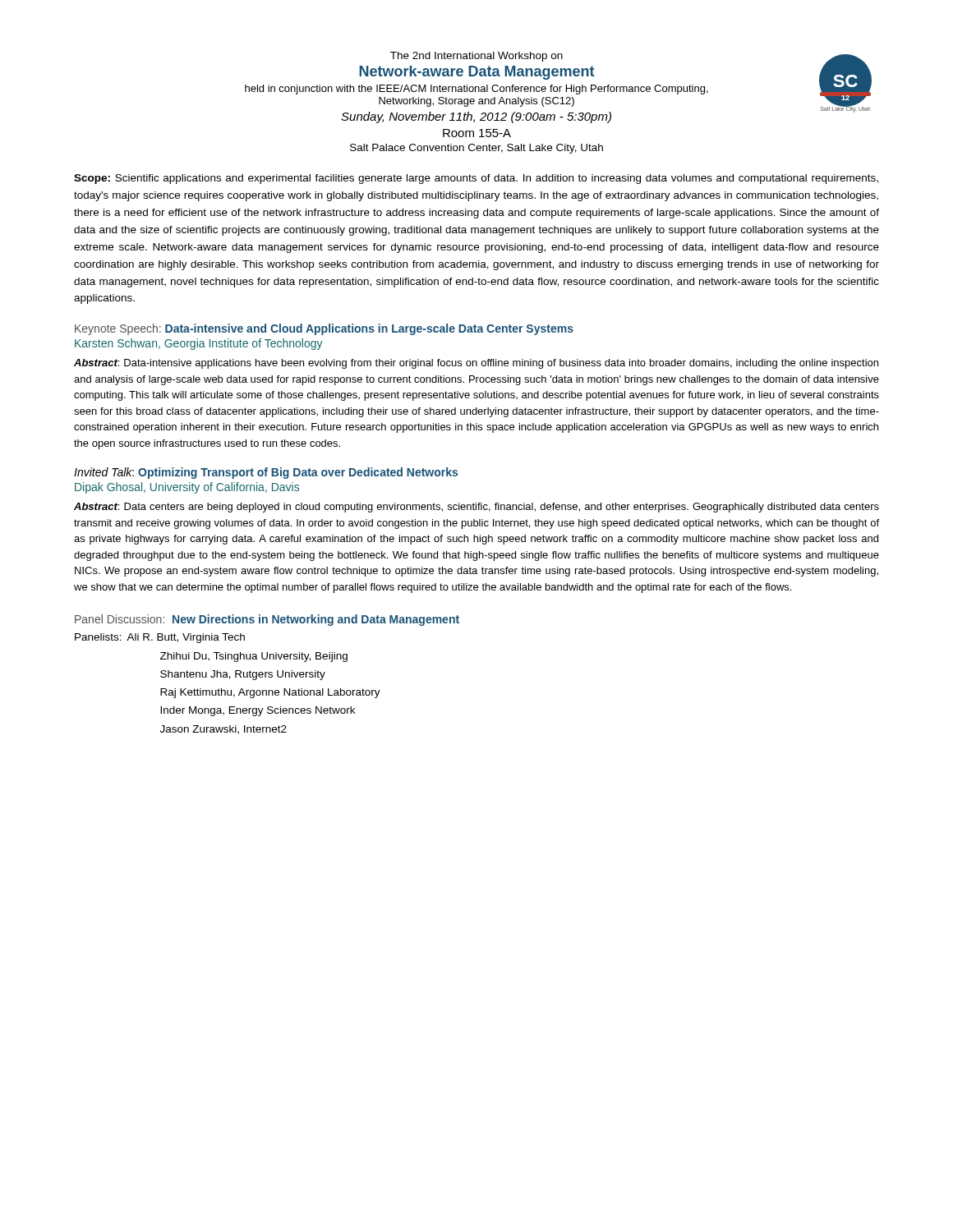Click on the block starting "Invited Talk: Optimizing Transport of Big"
Image resolution: width=953 pixels, height=1232 pixels.
coord(266,473)
